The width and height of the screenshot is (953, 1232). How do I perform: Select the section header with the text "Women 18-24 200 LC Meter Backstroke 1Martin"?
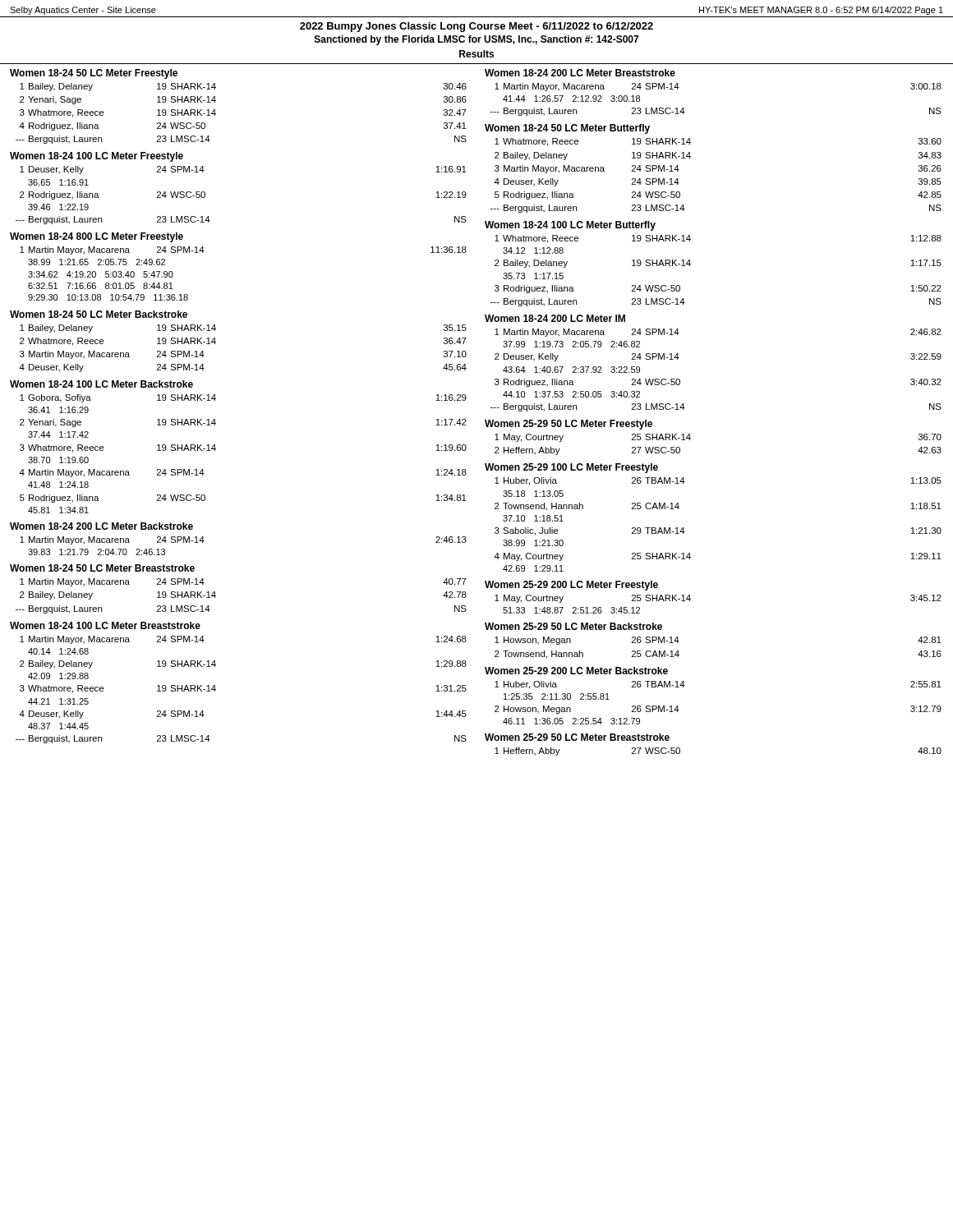coord(101,526)
